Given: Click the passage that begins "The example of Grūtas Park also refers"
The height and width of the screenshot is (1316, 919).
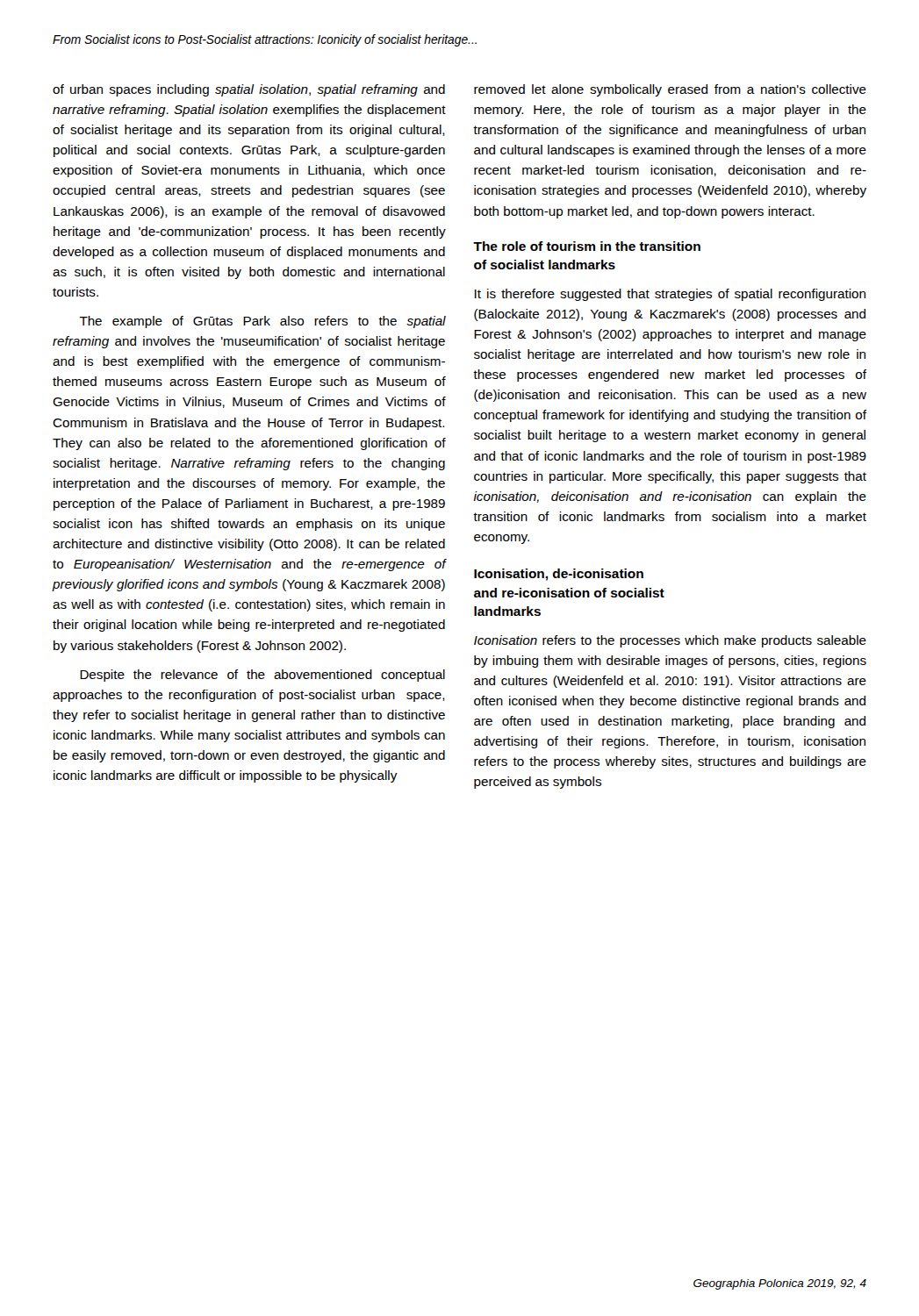Looking at the screenshot, I should 249,483.
